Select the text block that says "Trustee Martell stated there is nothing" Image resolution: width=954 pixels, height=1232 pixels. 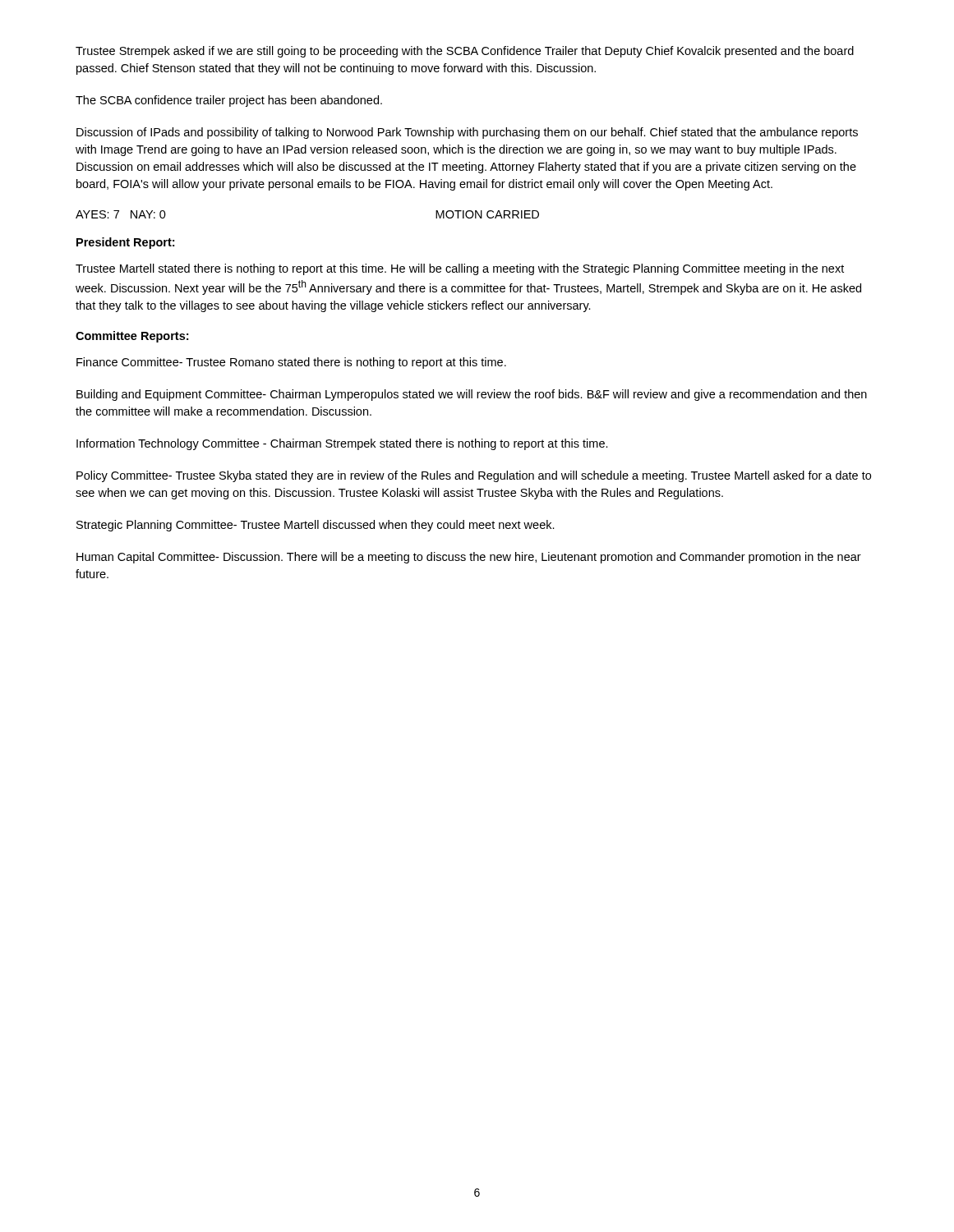pos(469,287)
